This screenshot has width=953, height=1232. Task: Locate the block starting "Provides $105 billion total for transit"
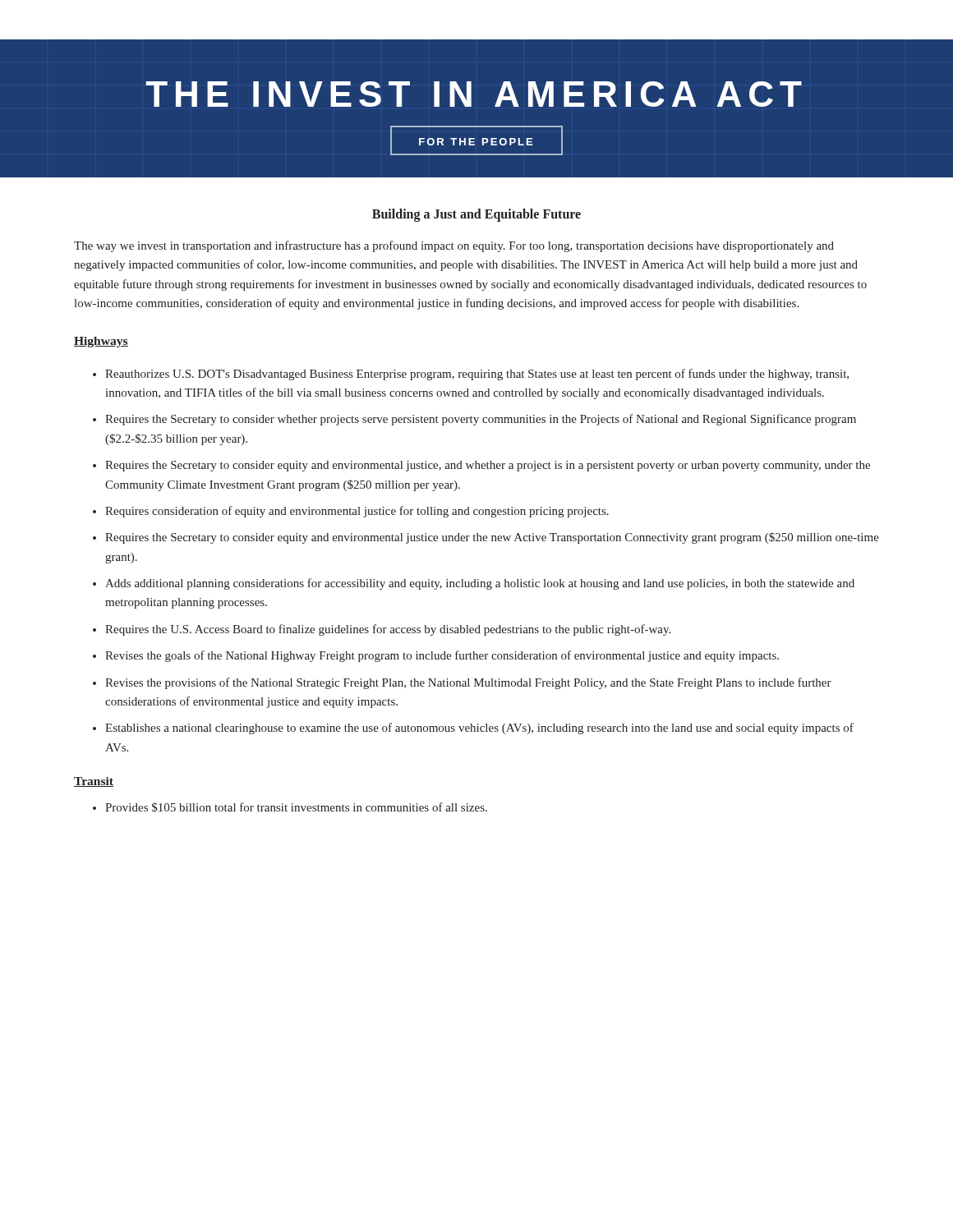(296, 808)
